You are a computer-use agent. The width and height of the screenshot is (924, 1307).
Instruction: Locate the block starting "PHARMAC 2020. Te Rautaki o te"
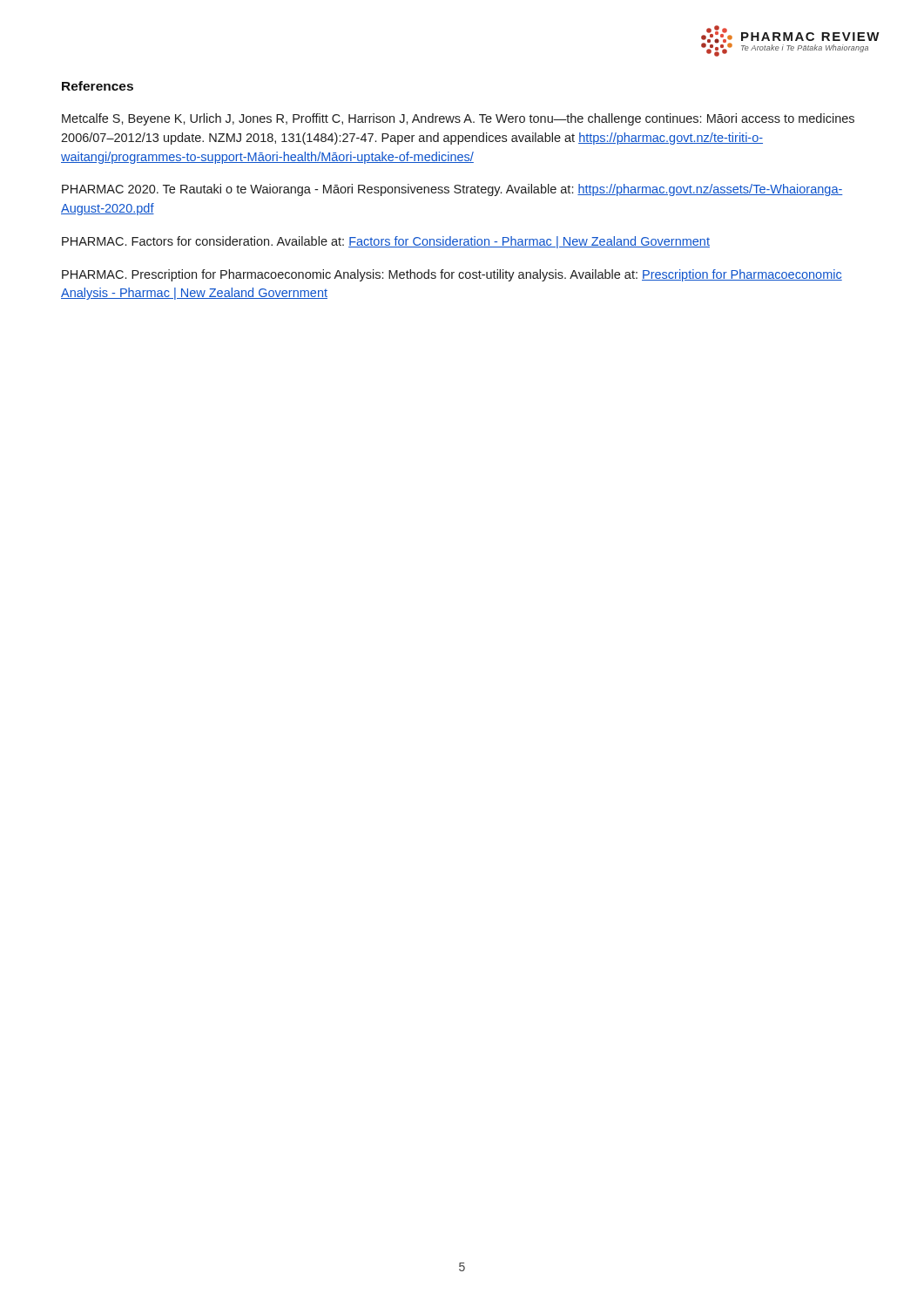[452, 199]
